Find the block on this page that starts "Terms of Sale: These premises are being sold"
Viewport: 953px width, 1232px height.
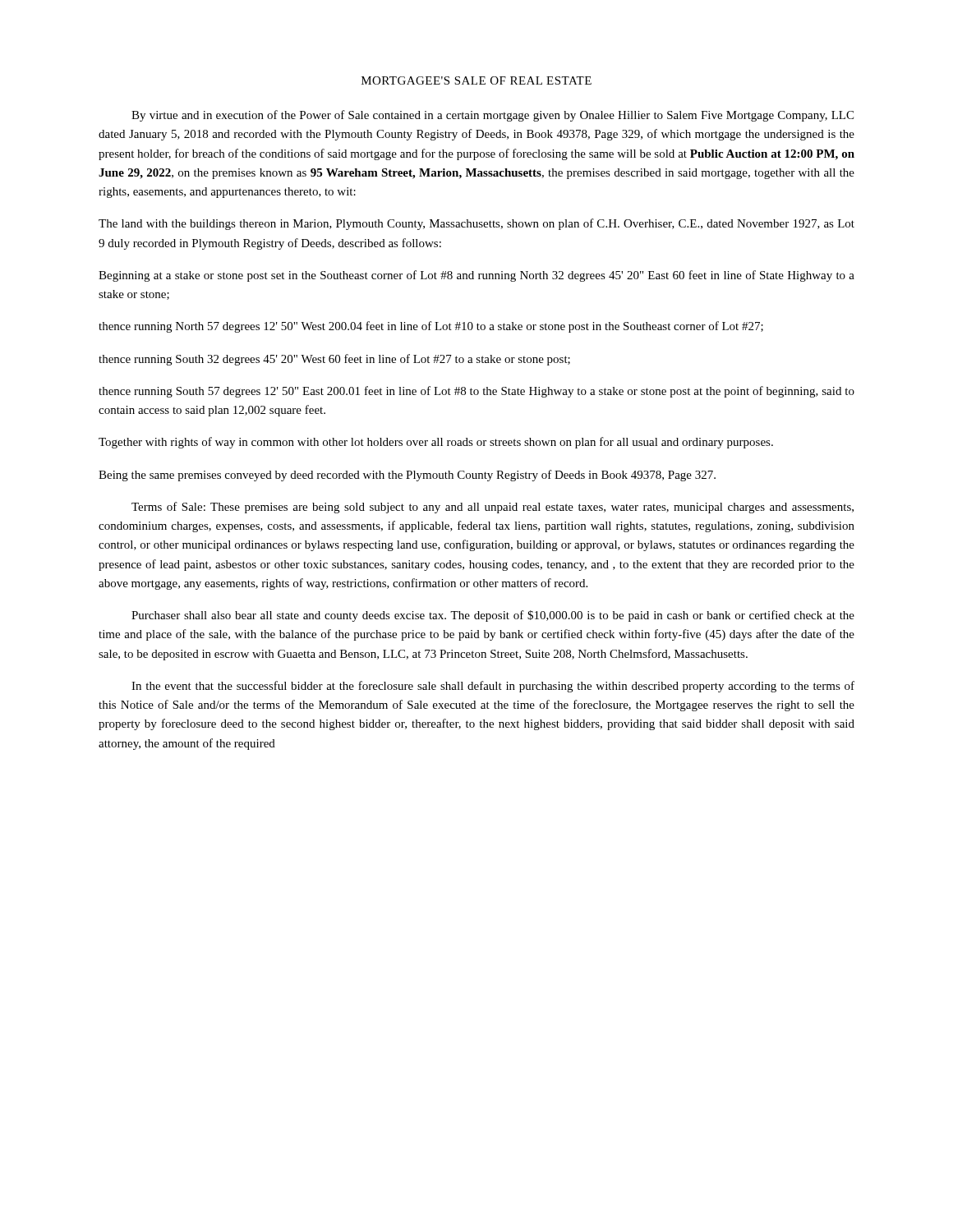pos(476,545)
